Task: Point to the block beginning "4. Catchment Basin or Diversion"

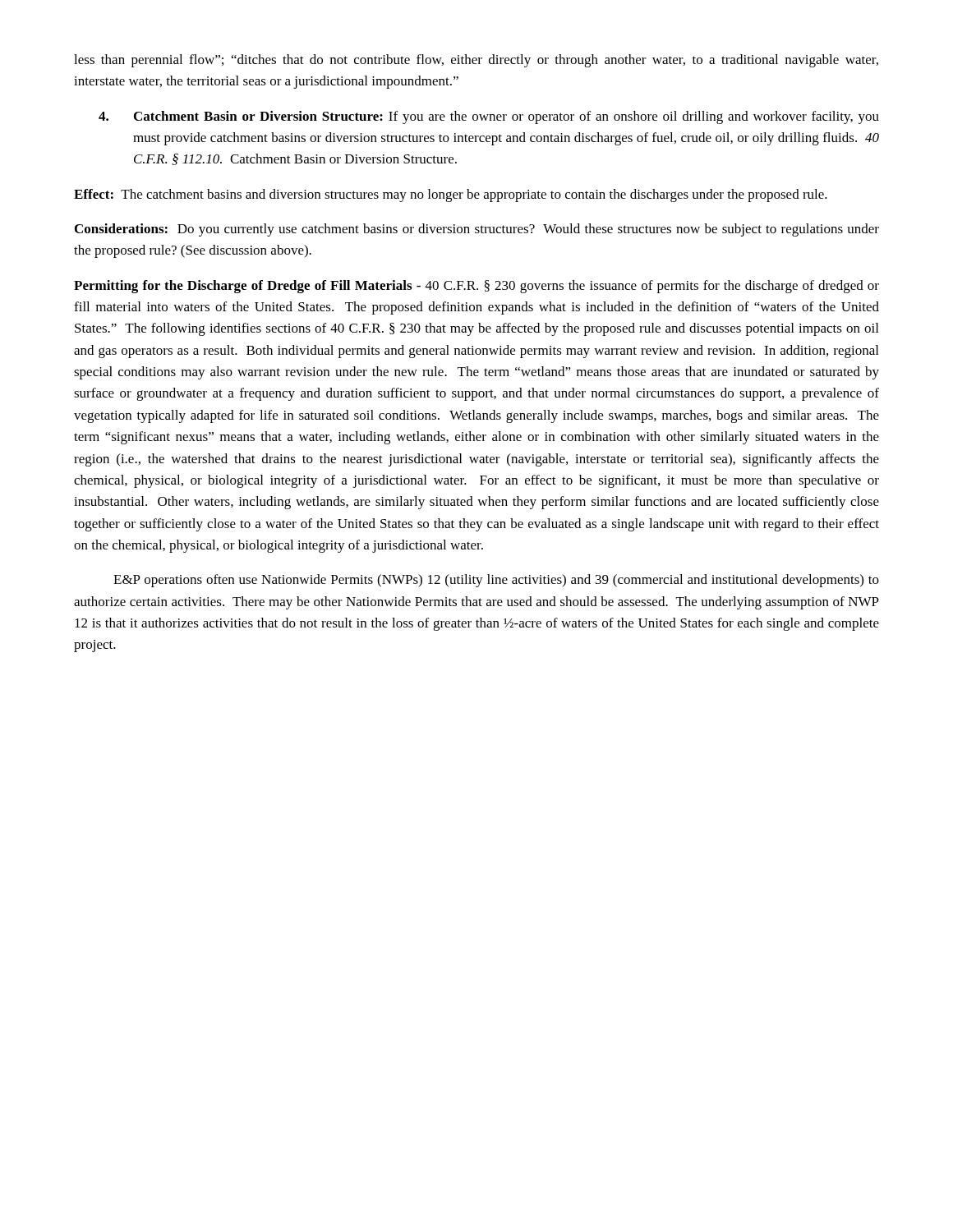Action: click(489, 138)
